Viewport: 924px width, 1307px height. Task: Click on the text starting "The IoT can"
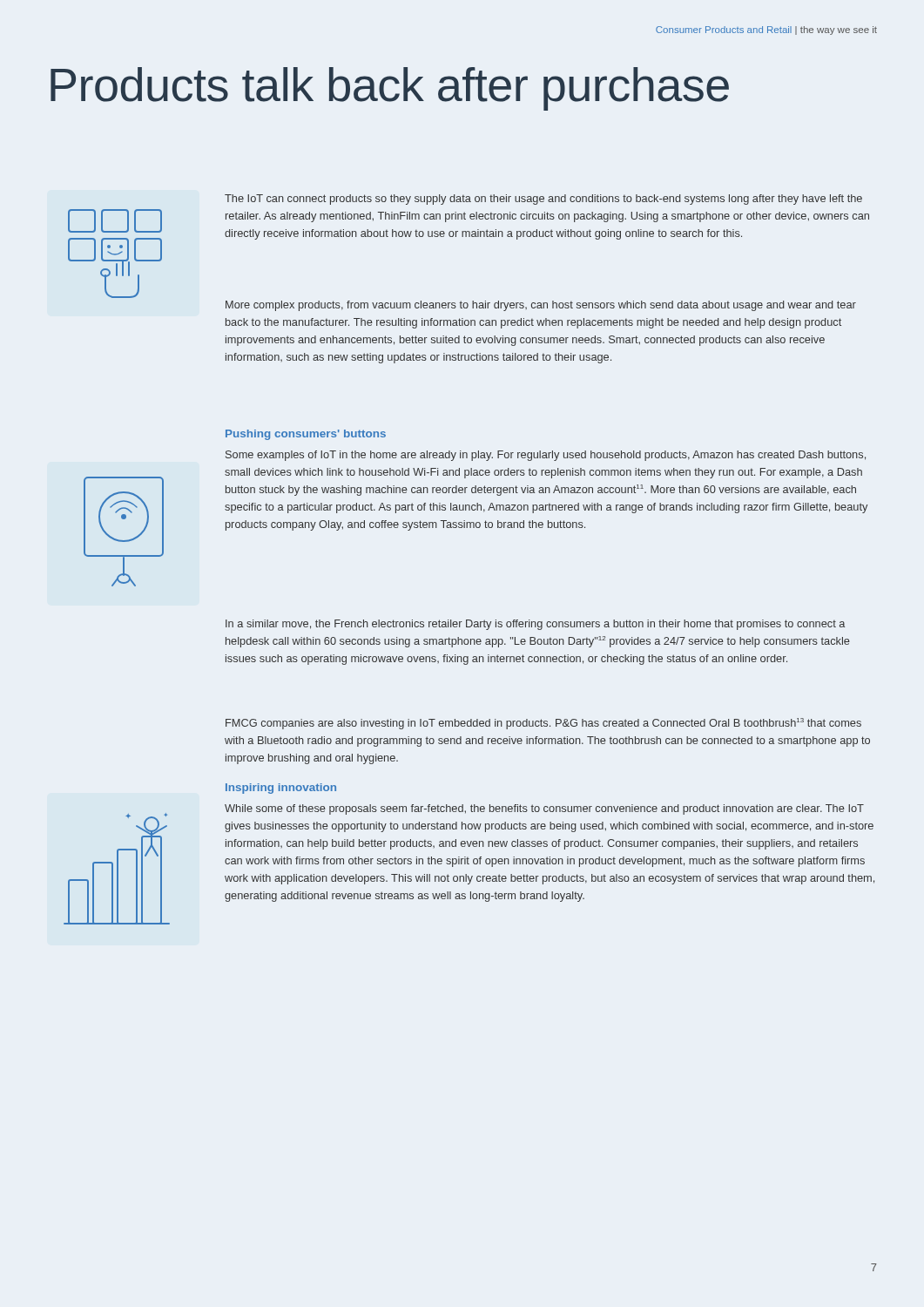pyautogui.click(x=547, y=216)
